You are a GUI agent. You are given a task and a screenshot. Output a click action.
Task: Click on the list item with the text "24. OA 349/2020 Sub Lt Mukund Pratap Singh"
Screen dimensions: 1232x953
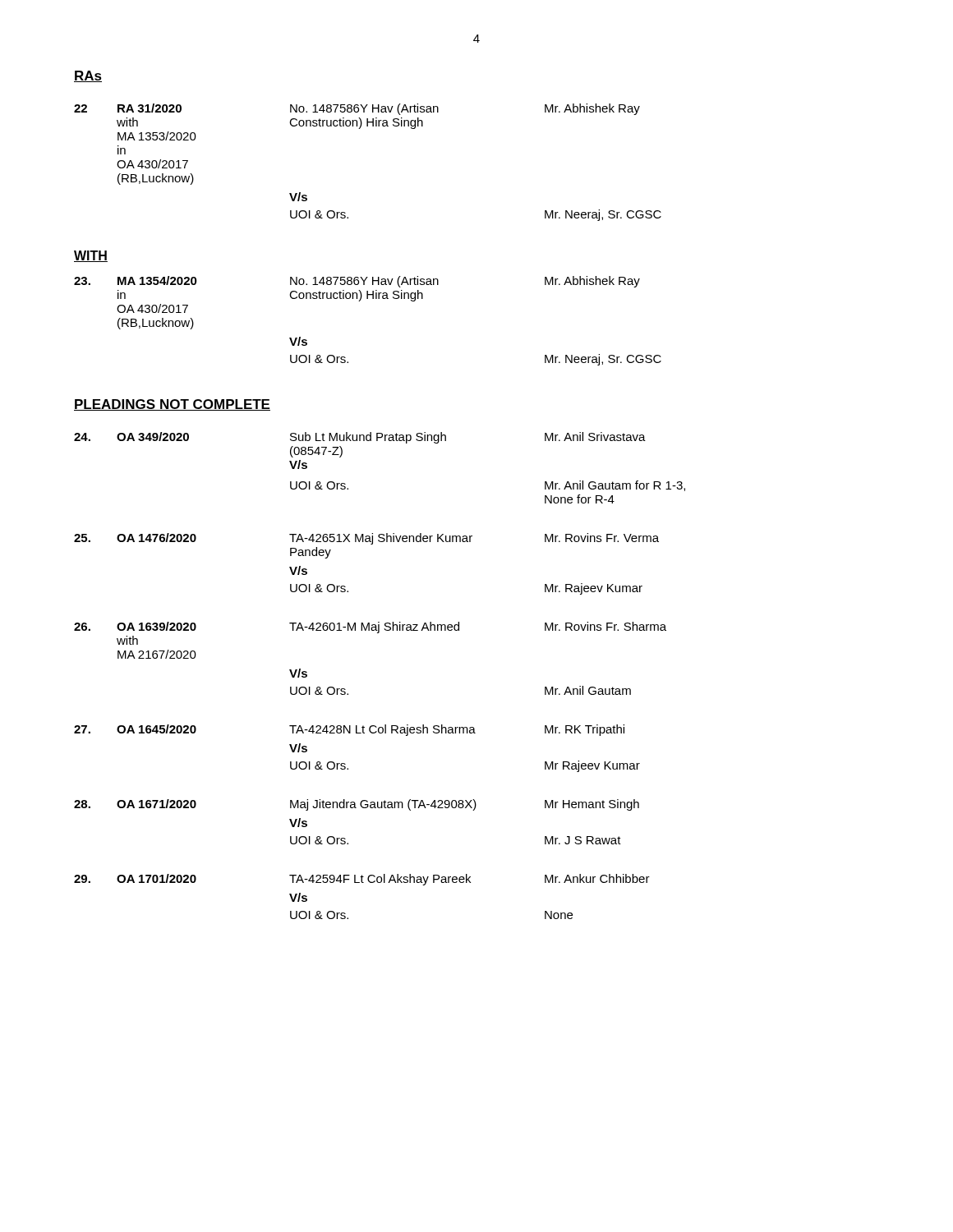tap(360, 438)
